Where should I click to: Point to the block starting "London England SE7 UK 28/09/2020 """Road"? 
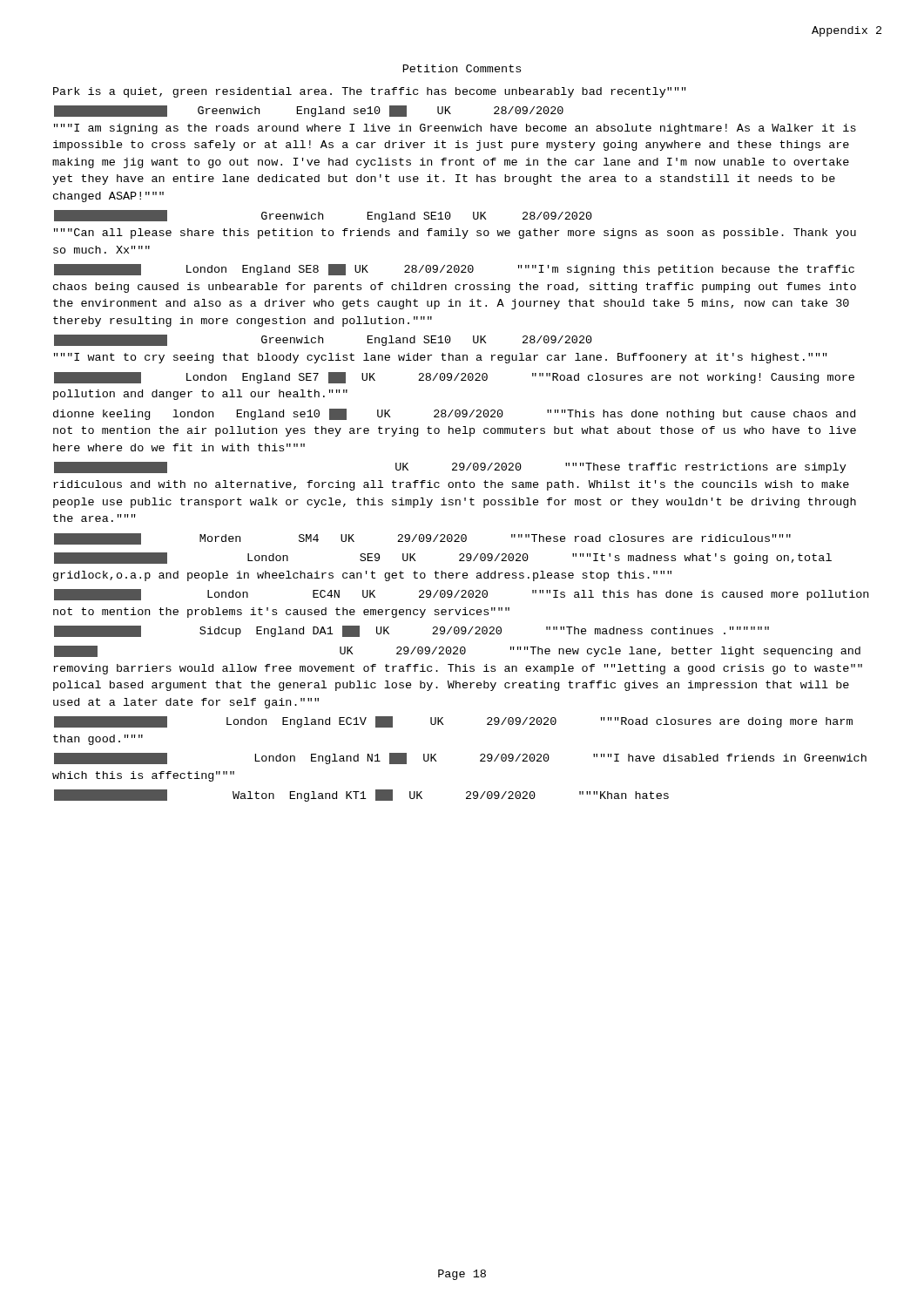click(x=454, y=386)
